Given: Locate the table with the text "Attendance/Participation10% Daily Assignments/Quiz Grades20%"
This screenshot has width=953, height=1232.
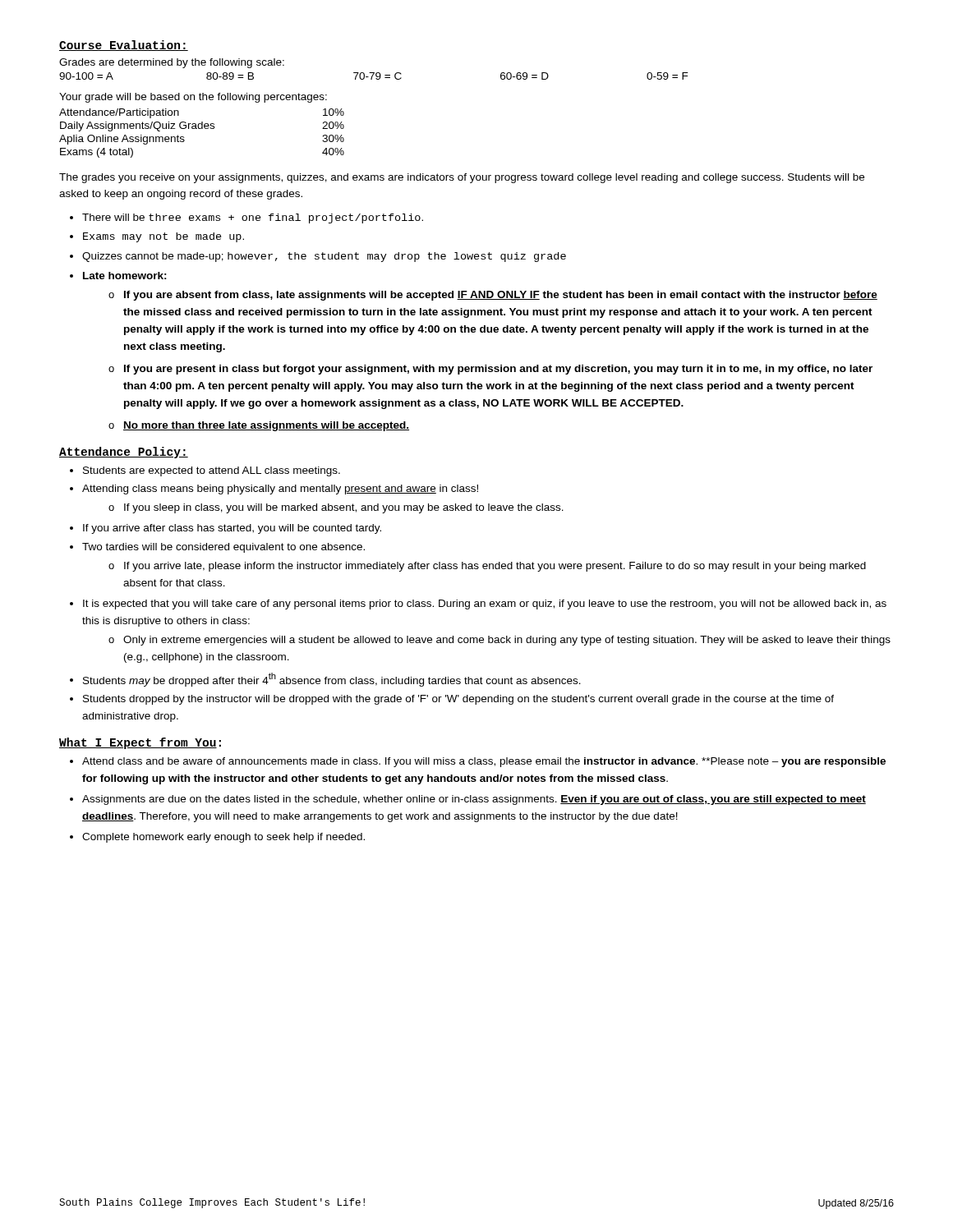Looking at the screenshot, I should 476,132.
